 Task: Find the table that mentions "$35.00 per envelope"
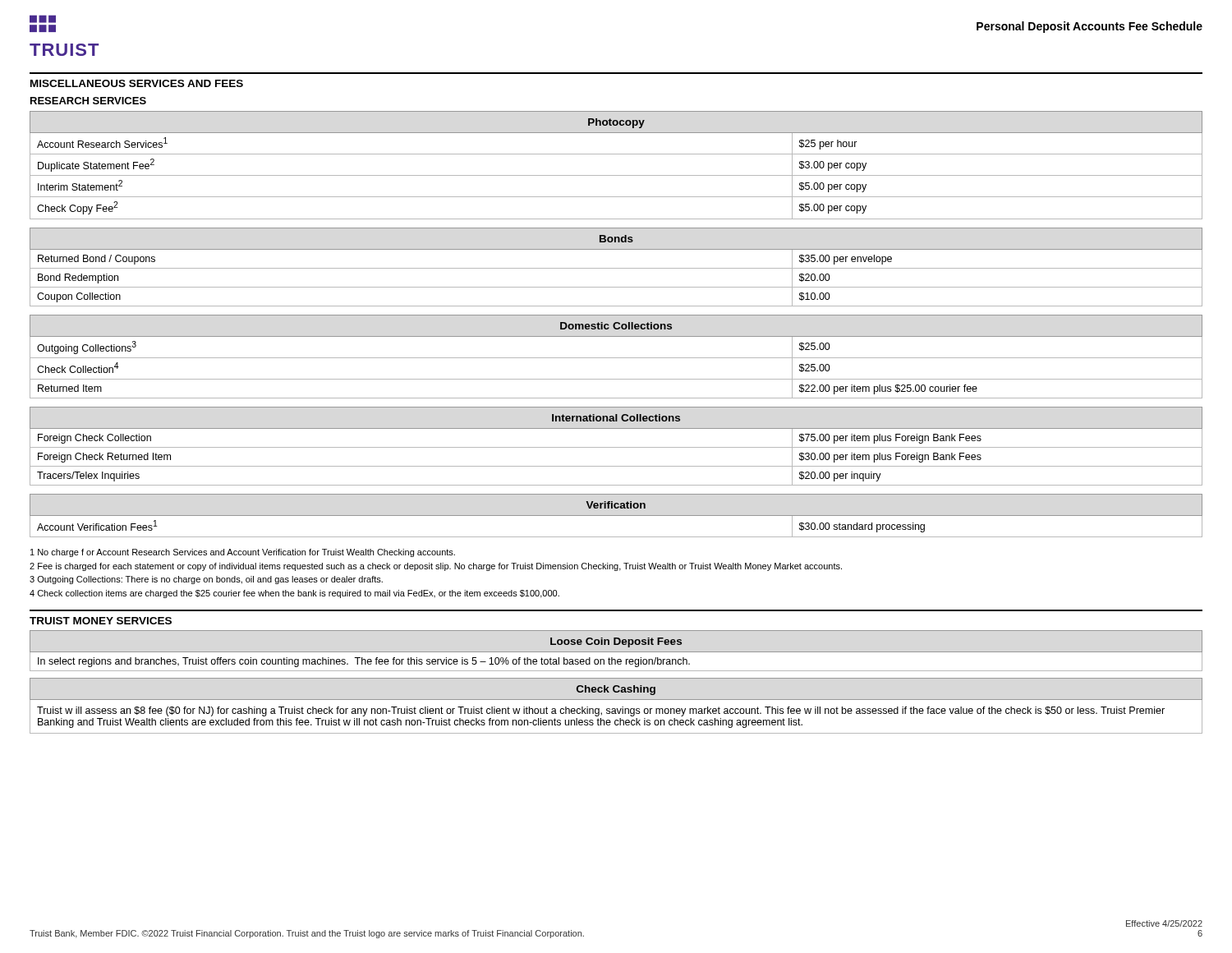coord(616,267)
